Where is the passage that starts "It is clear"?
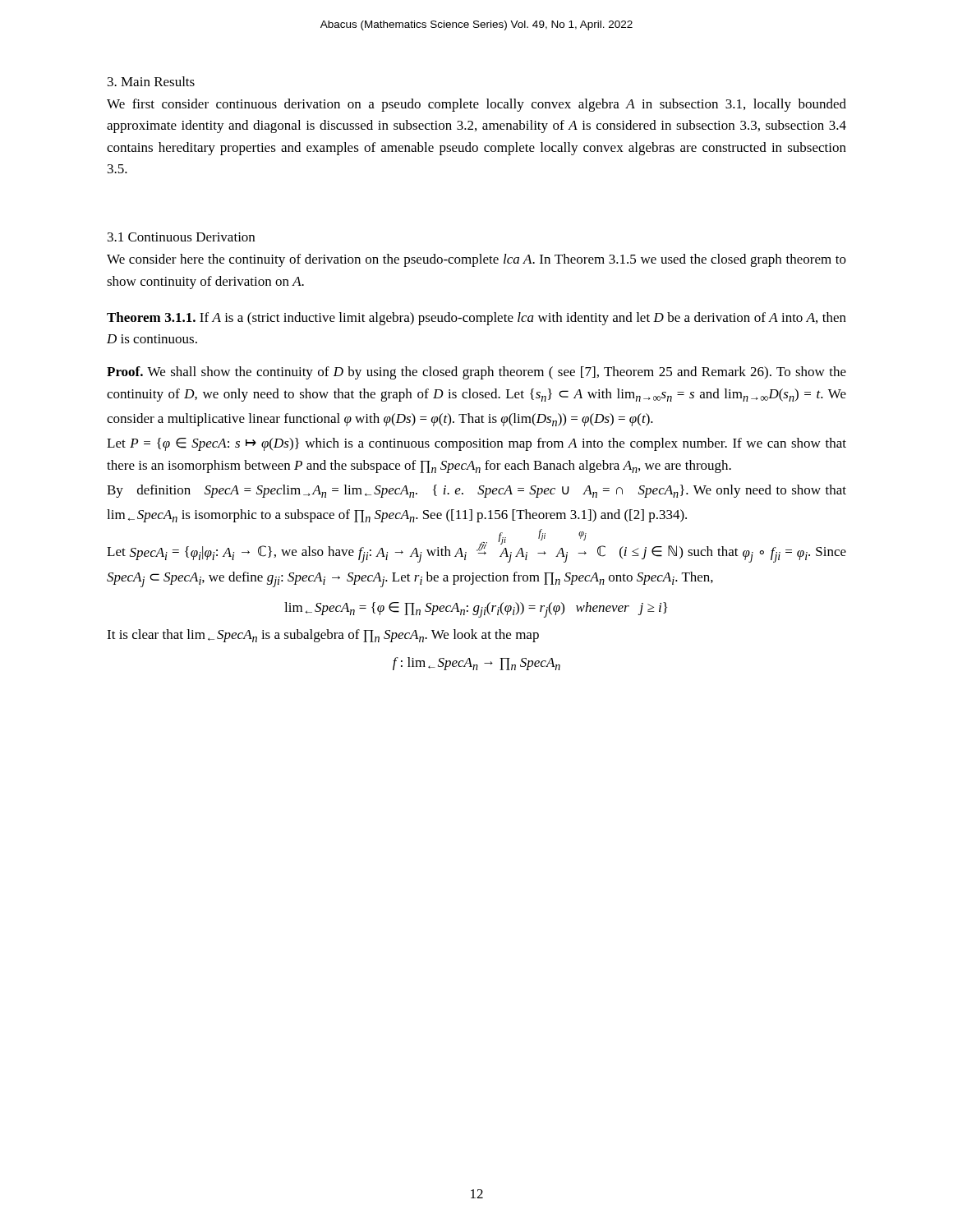This screenshot has height=1232, width=953. 323,636
